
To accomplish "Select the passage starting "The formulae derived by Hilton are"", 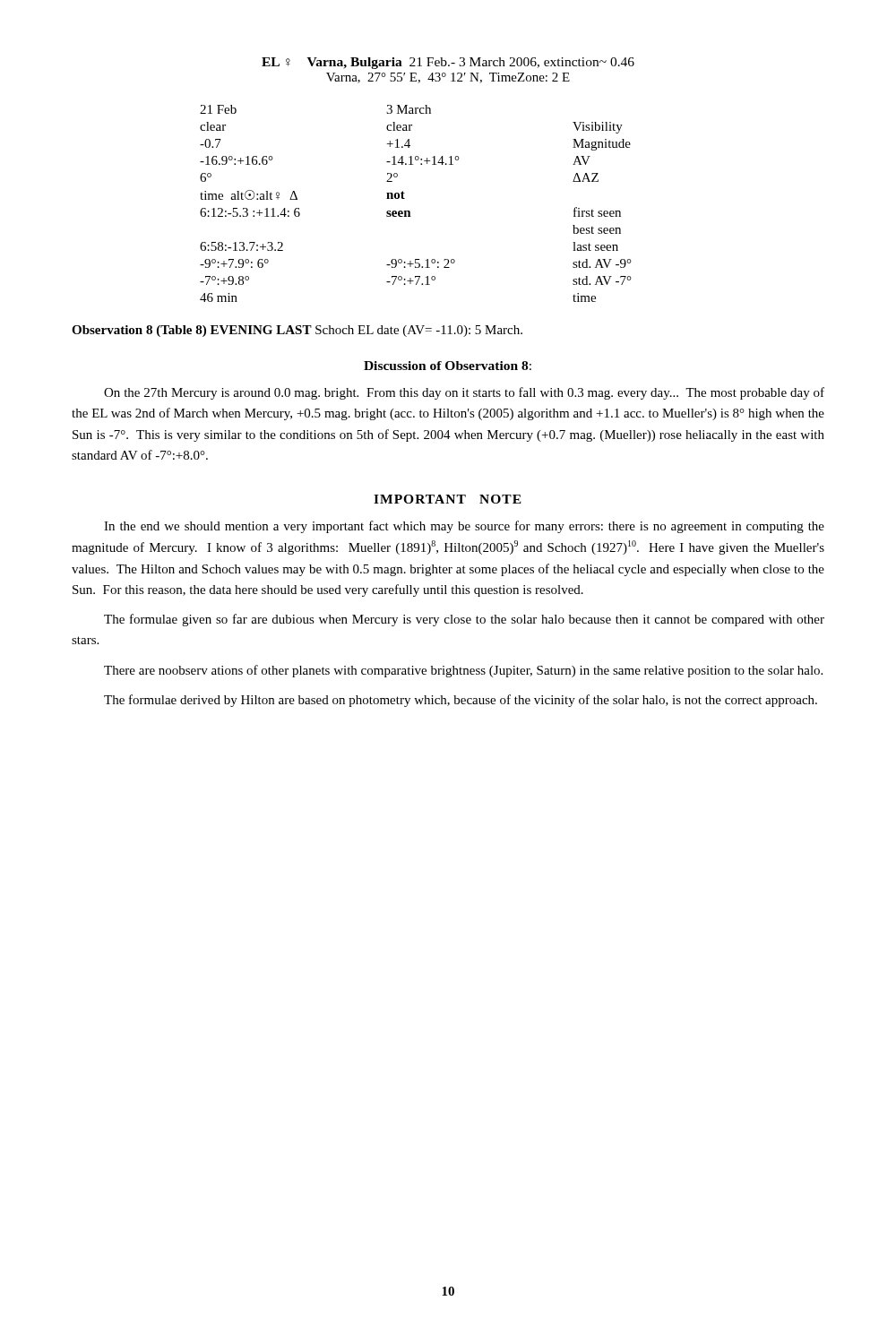I will 461,700.
